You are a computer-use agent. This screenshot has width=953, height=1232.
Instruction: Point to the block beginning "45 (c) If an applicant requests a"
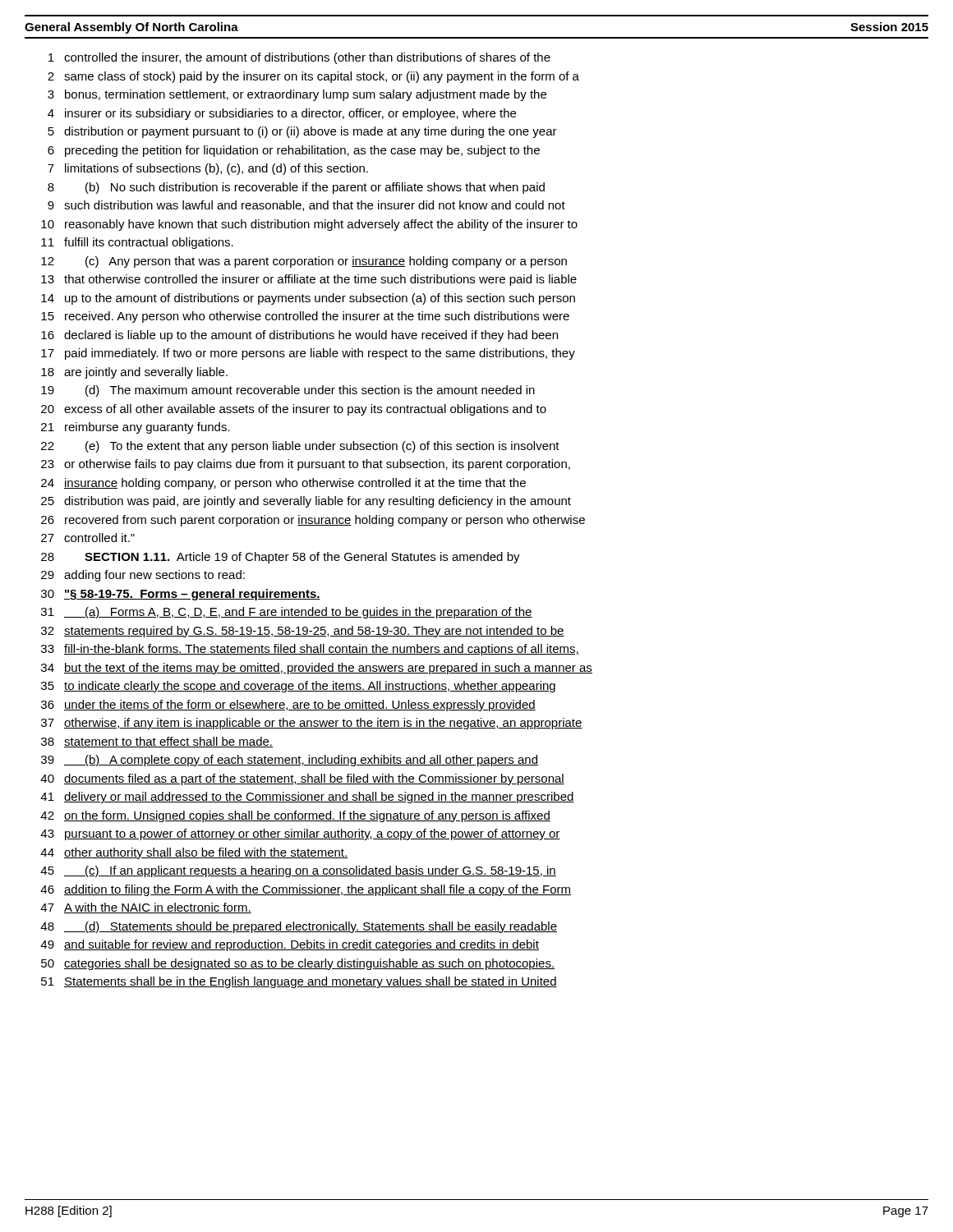(x=476, y=889)
